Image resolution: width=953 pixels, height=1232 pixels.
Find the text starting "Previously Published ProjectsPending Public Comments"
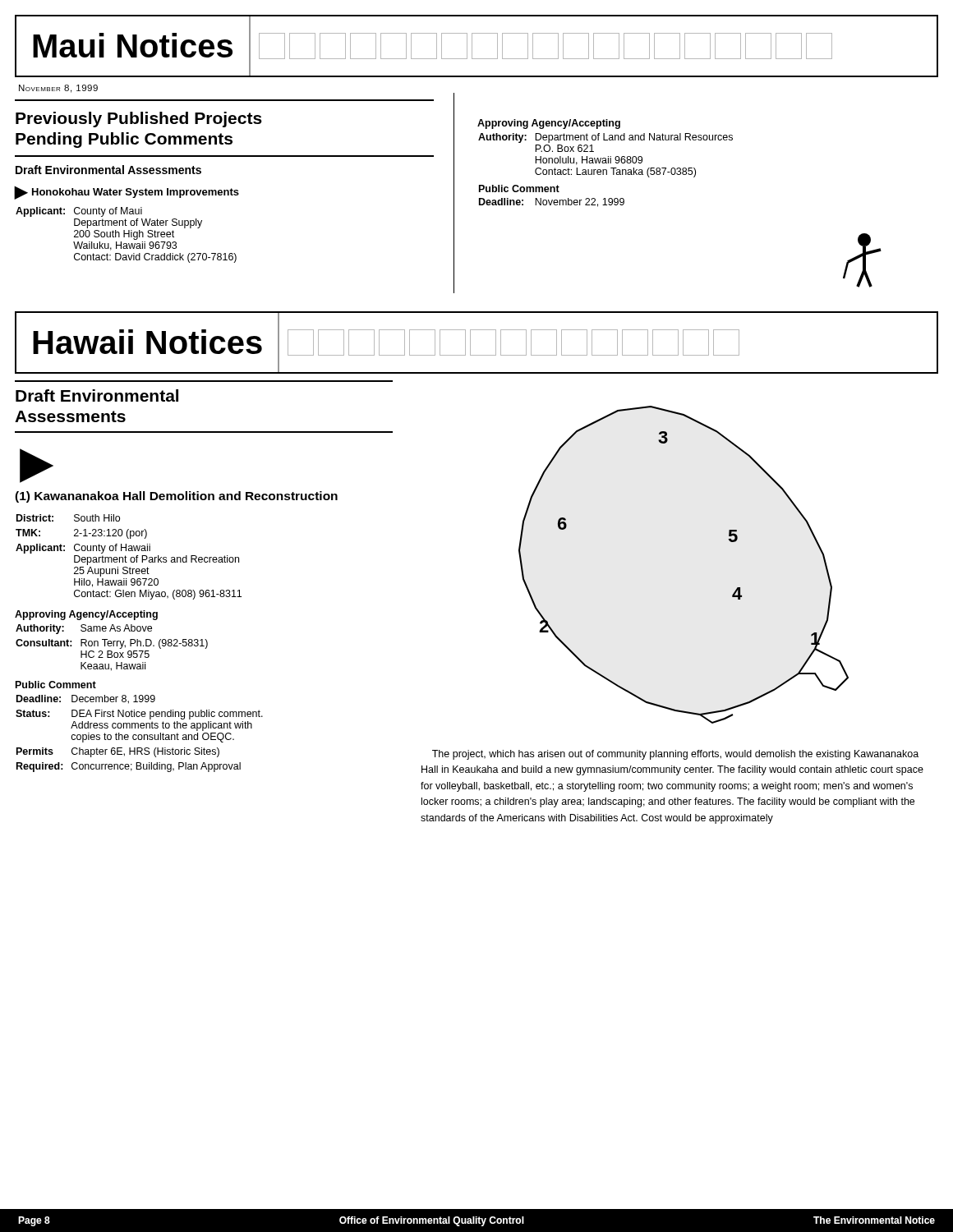point(138,128)
